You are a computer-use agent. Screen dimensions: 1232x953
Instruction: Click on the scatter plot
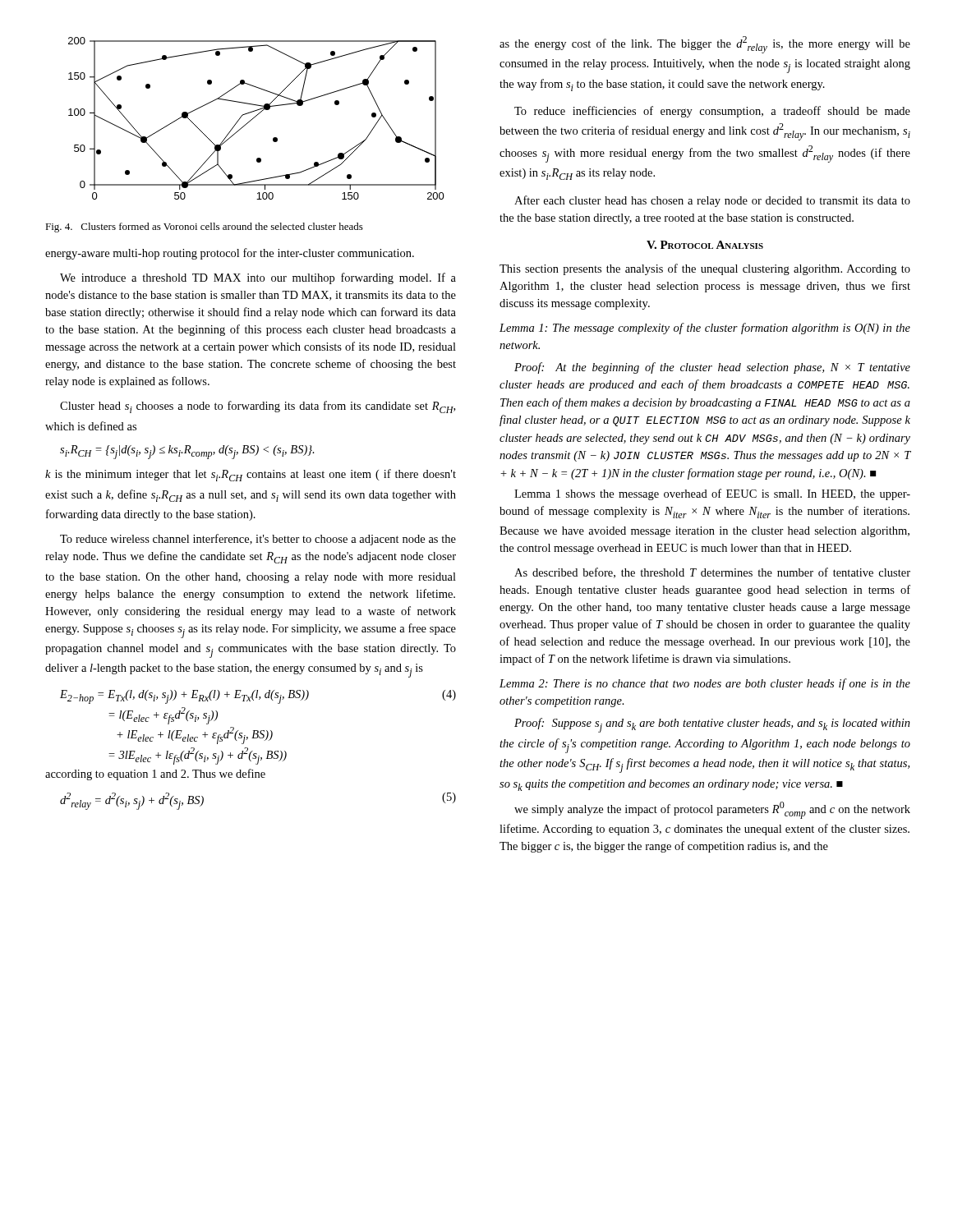251,125
